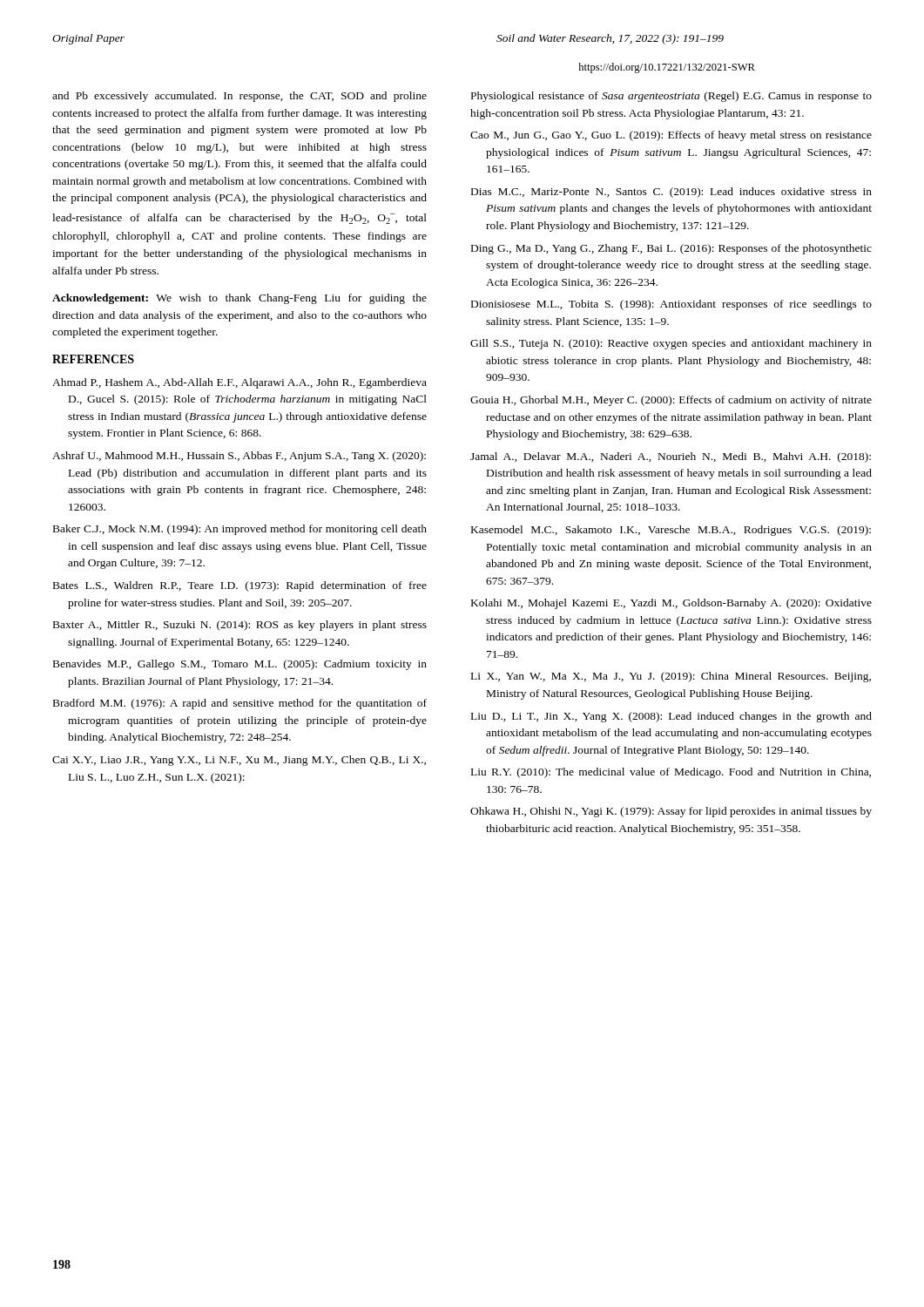
Task: Click on the element starting "Liu R.Y. (2010): The medicinal value of Medicago."
Action: pos(671,780)
